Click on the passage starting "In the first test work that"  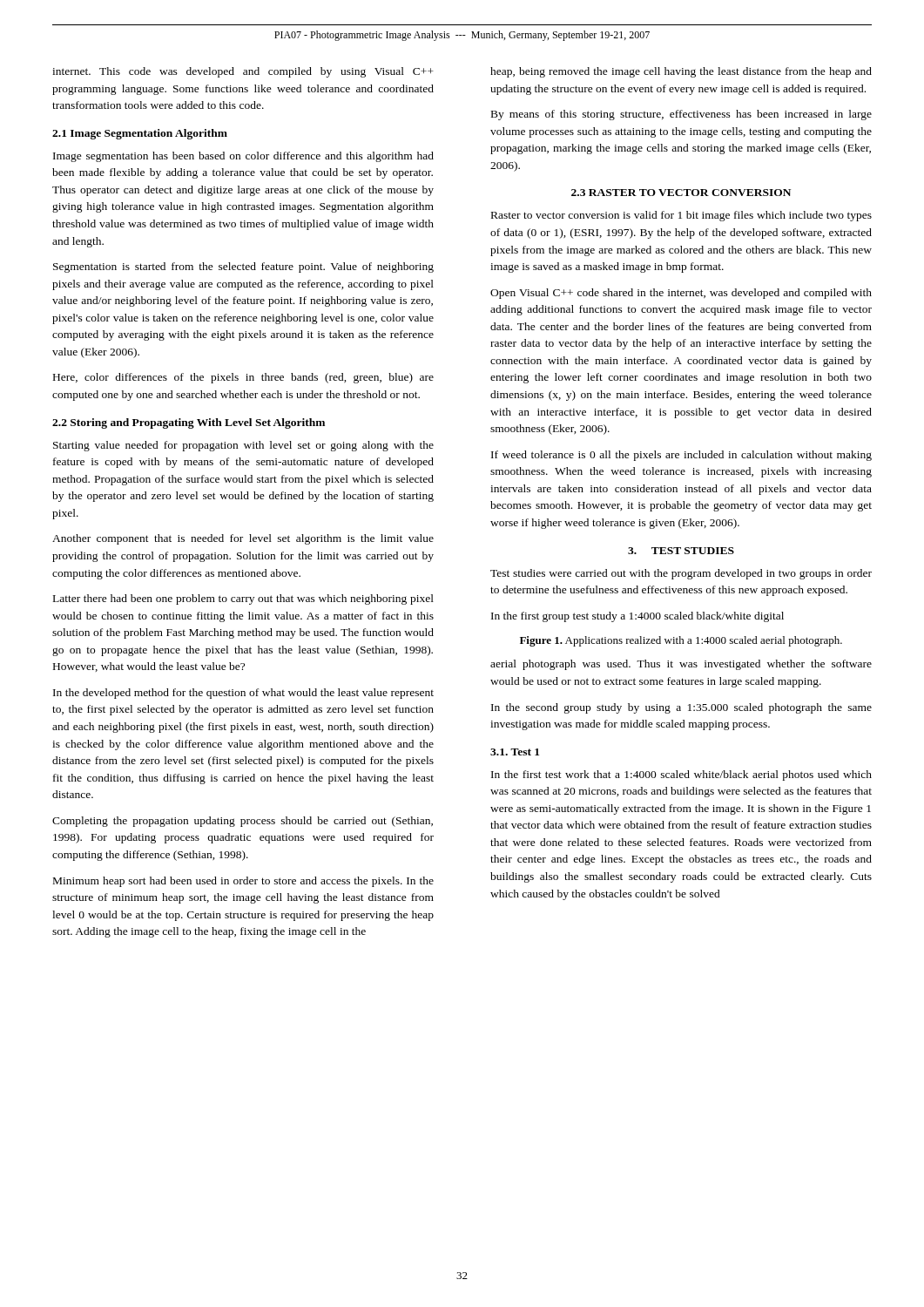coord(681,834)
